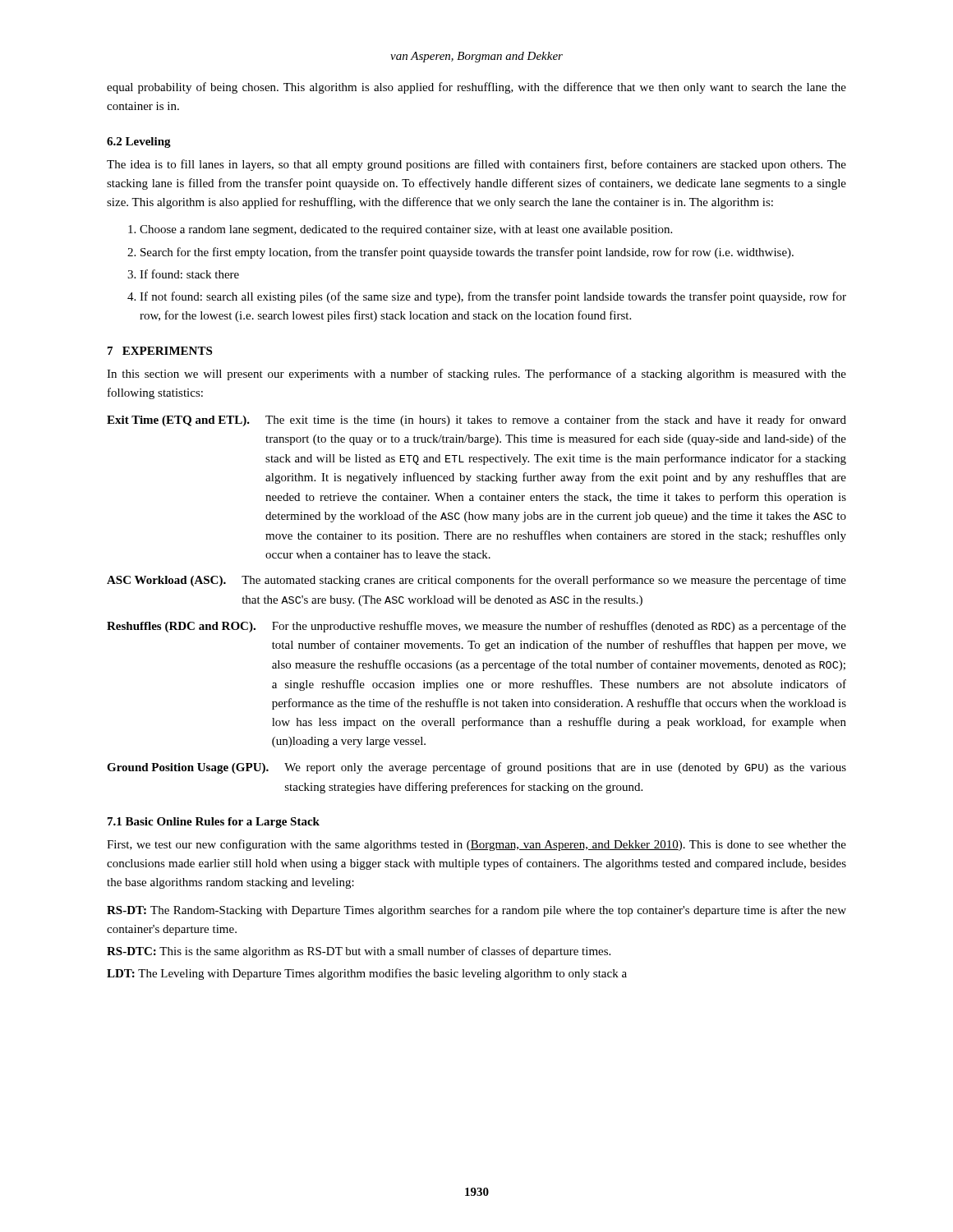Point to the block beginning "First, we test our new configuration with the"
This screenshot has width=953, height=1232.
pos(476,863)
